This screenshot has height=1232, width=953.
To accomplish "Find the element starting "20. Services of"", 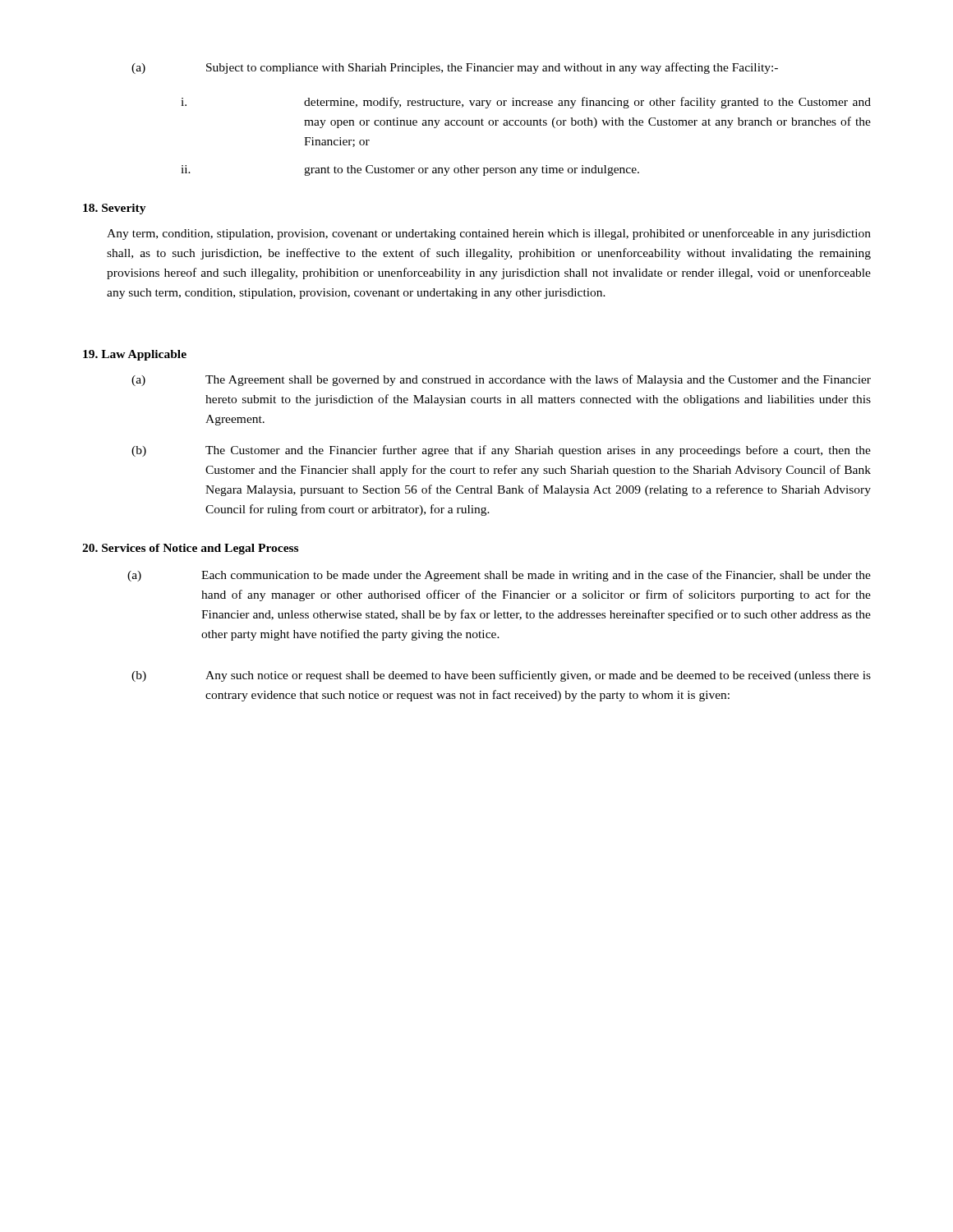I will (x=190, y=548).
